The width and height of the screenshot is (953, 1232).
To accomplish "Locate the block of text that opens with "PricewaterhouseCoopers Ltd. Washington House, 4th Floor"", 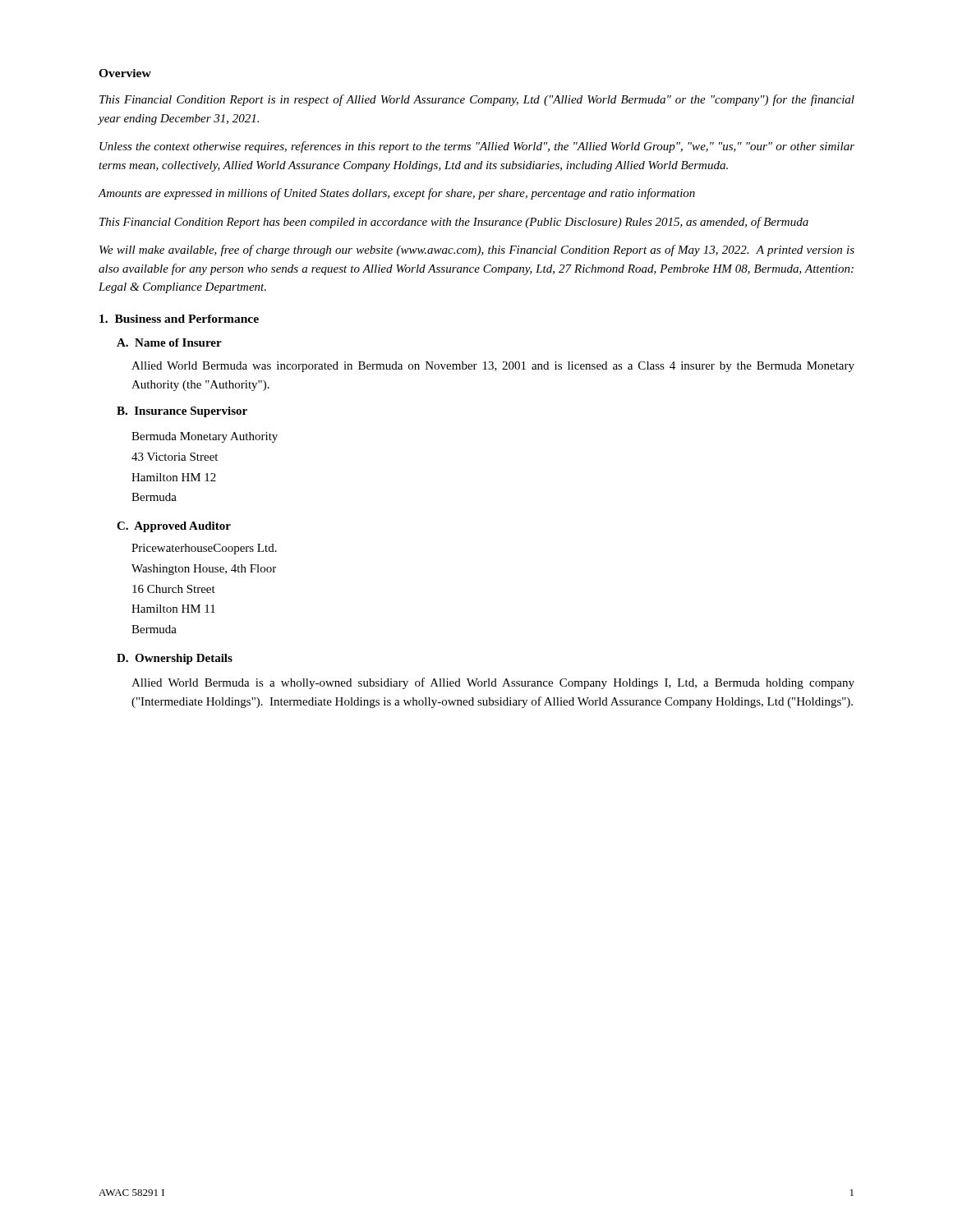I will coord(204,588).
